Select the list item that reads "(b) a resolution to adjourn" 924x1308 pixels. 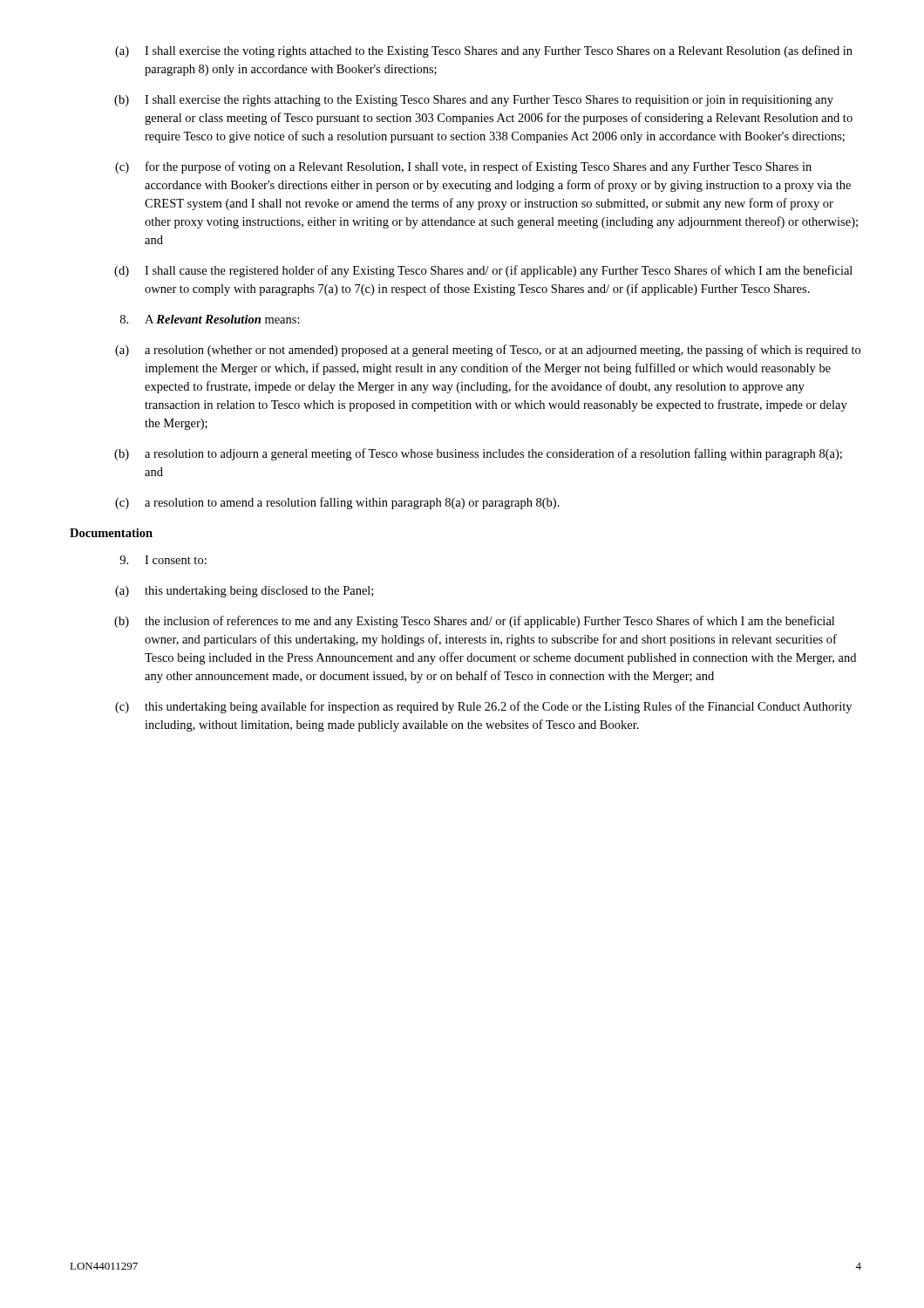(x=466, y=463)
